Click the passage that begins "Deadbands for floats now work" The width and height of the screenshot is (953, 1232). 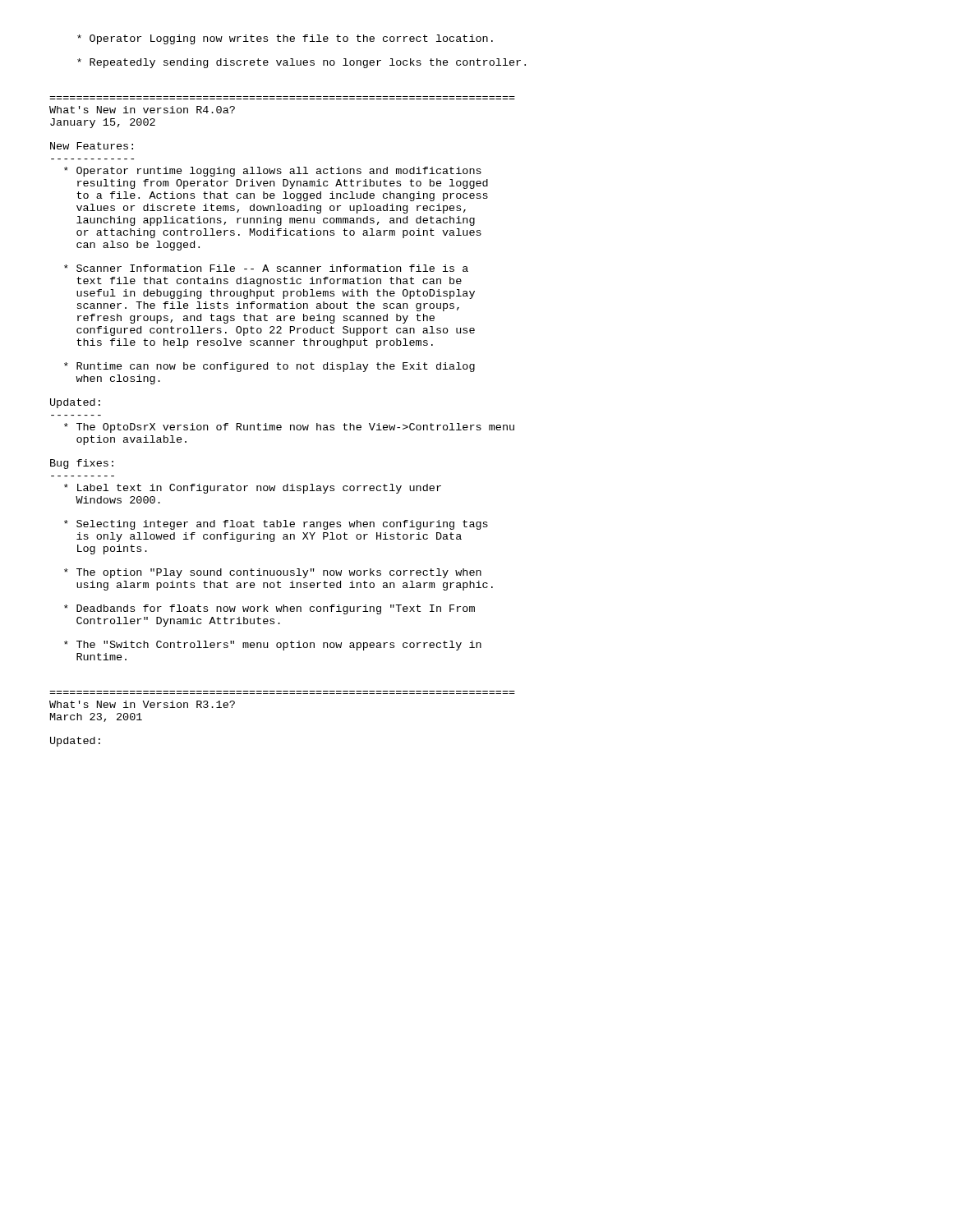point(476,615)
